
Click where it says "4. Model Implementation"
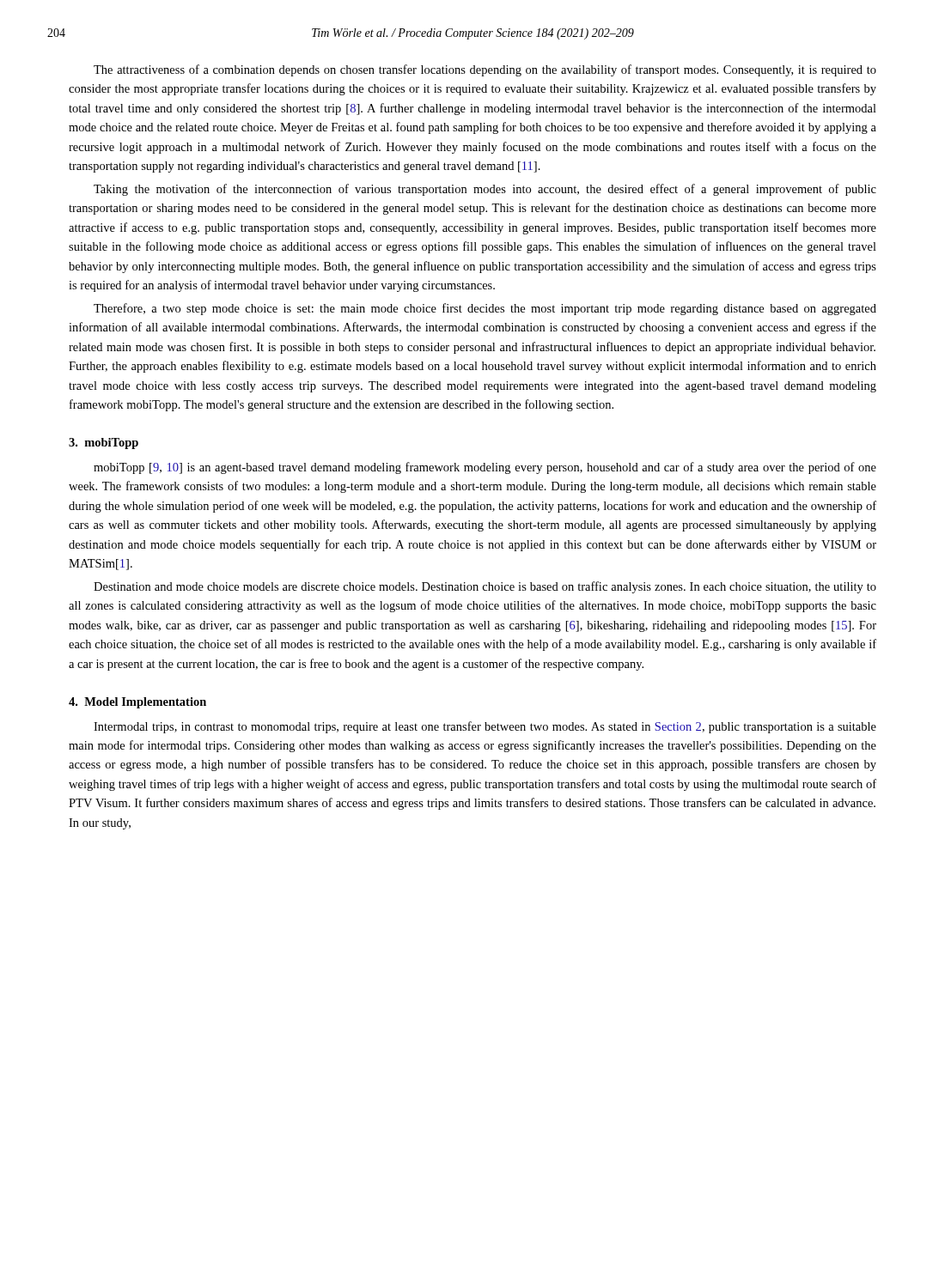tap(138, 702)
